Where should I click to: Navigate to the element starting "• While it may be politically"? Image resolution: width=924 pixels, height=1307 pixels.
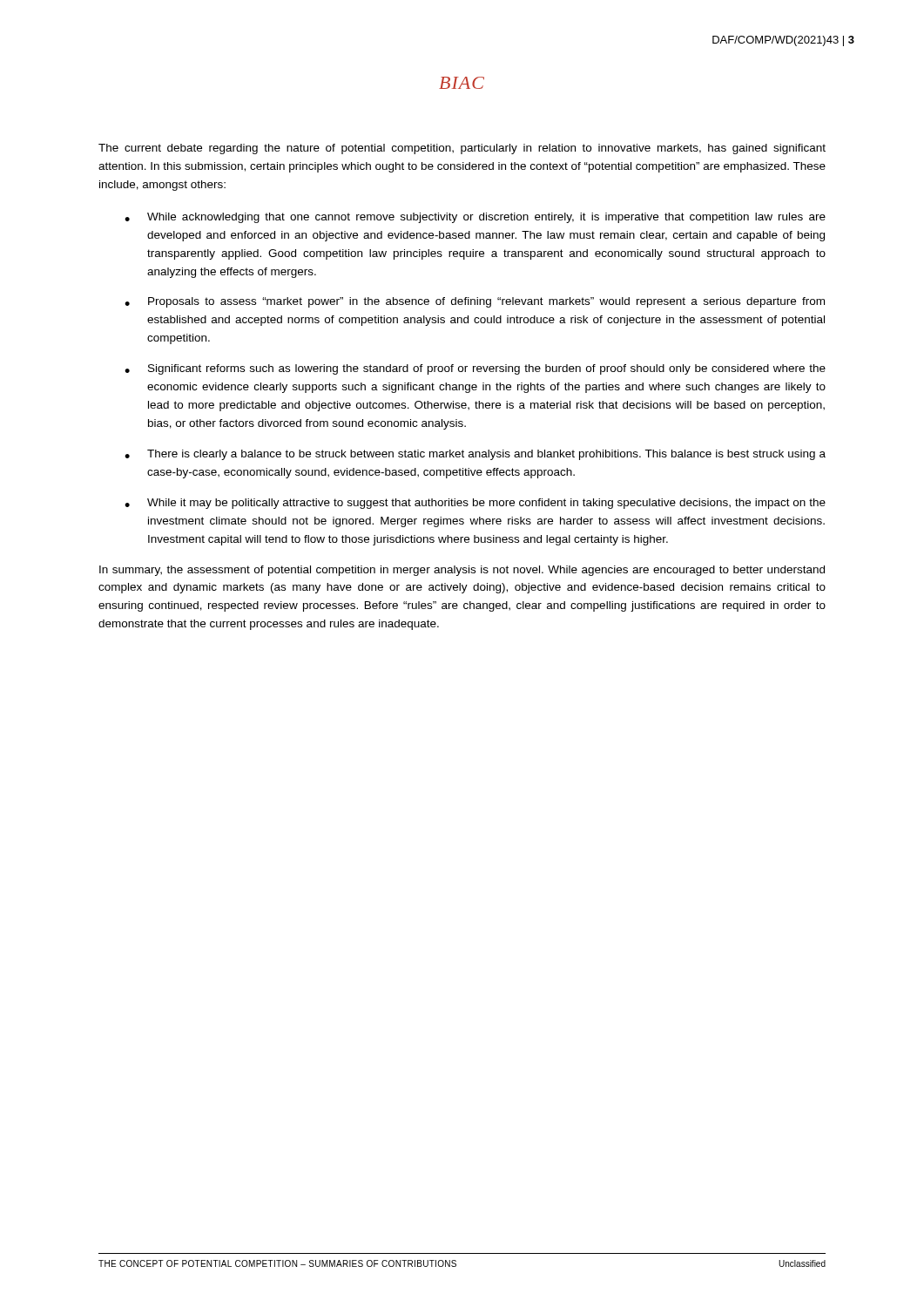coord(475,521)
